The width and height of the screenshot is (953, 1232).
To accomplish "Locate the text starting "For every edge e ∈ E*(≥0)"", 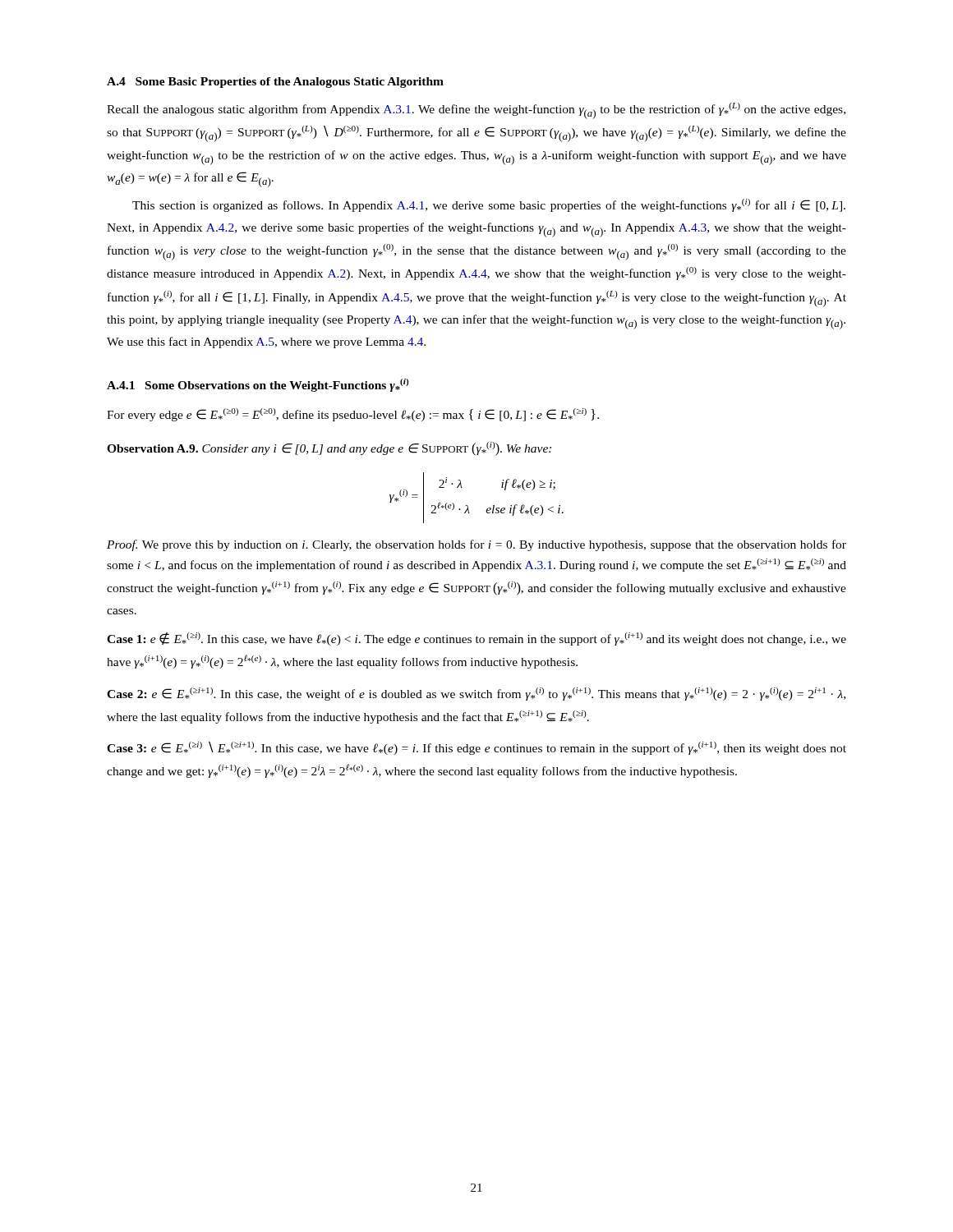I will pos(476,416).
